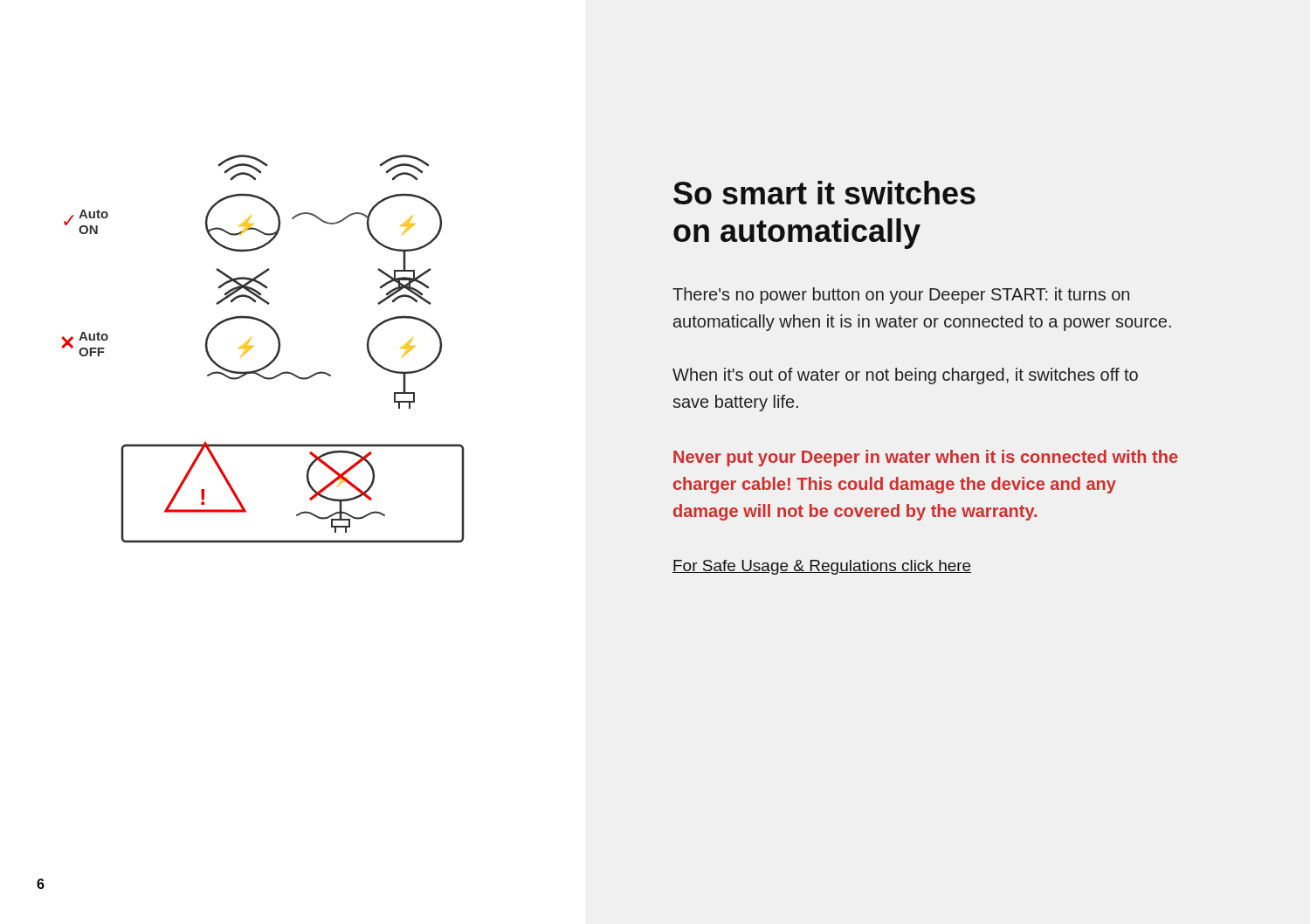Click the passage that begins "There's no power button on your Deeper START:"
Screen dimensions: 924x1310
click(922, 308)
